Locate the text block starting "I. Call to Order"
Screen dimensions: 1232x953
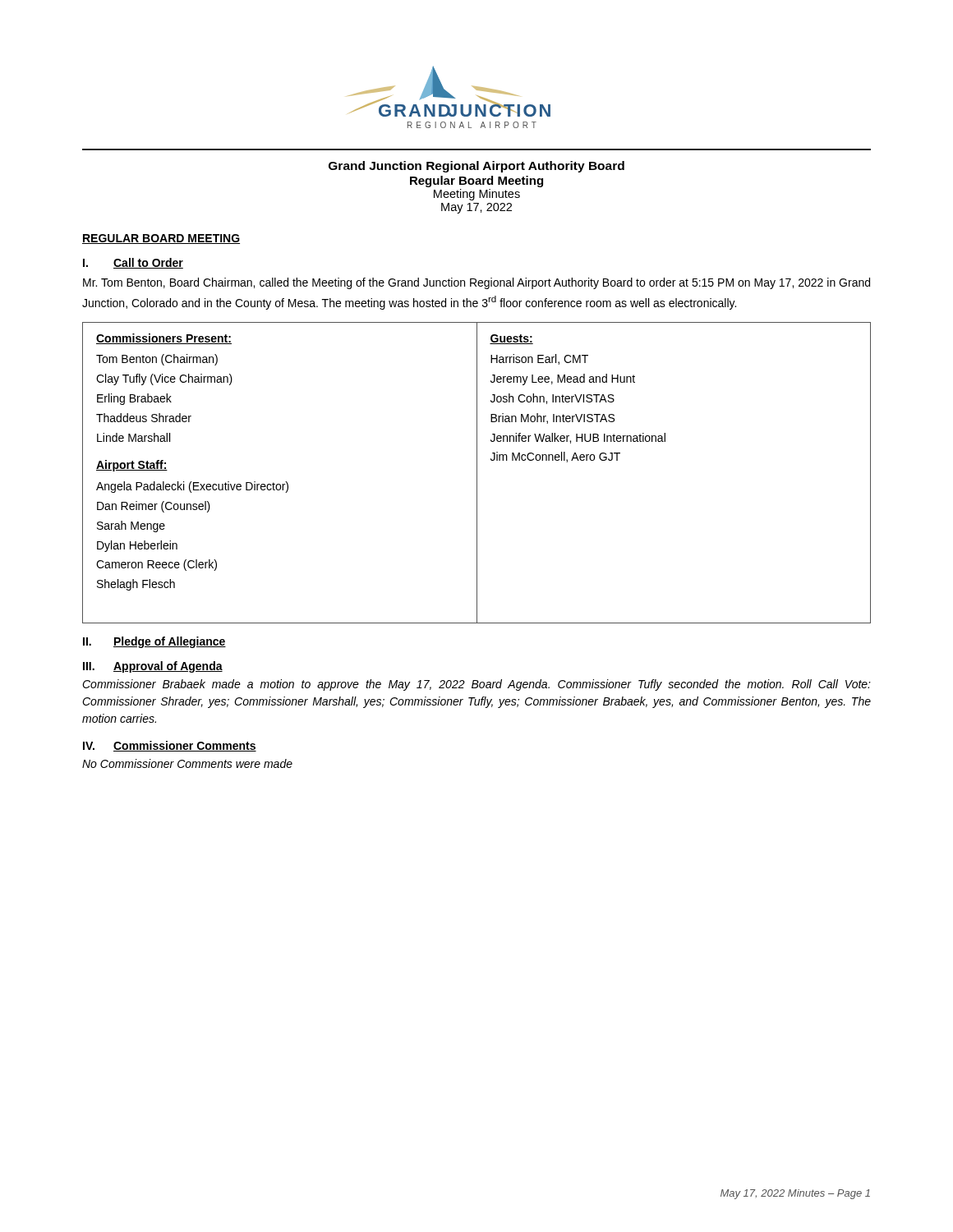click(133, 263)
